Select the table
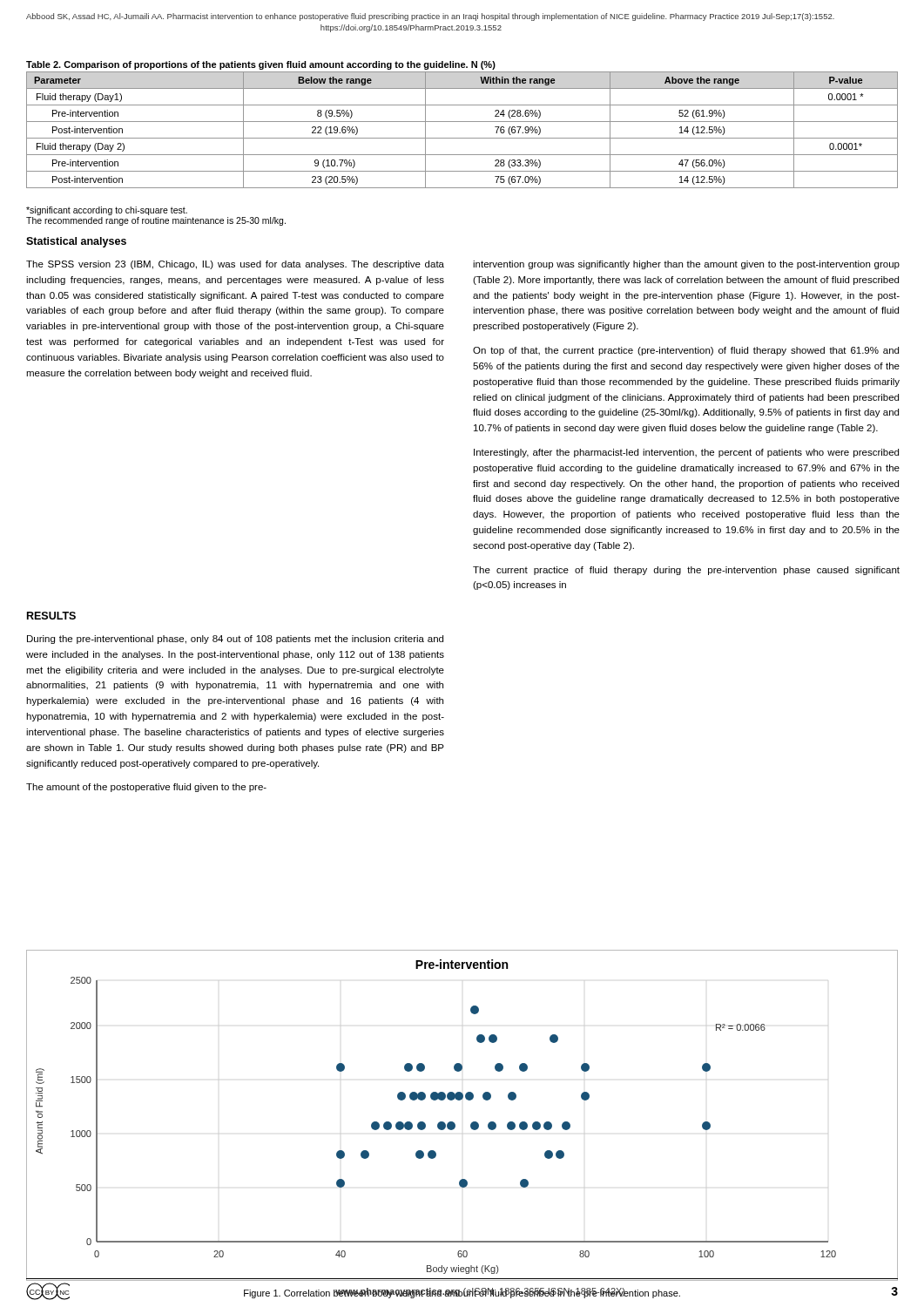924x1307 pixels. pyautogui.click(x=462, y=124)
